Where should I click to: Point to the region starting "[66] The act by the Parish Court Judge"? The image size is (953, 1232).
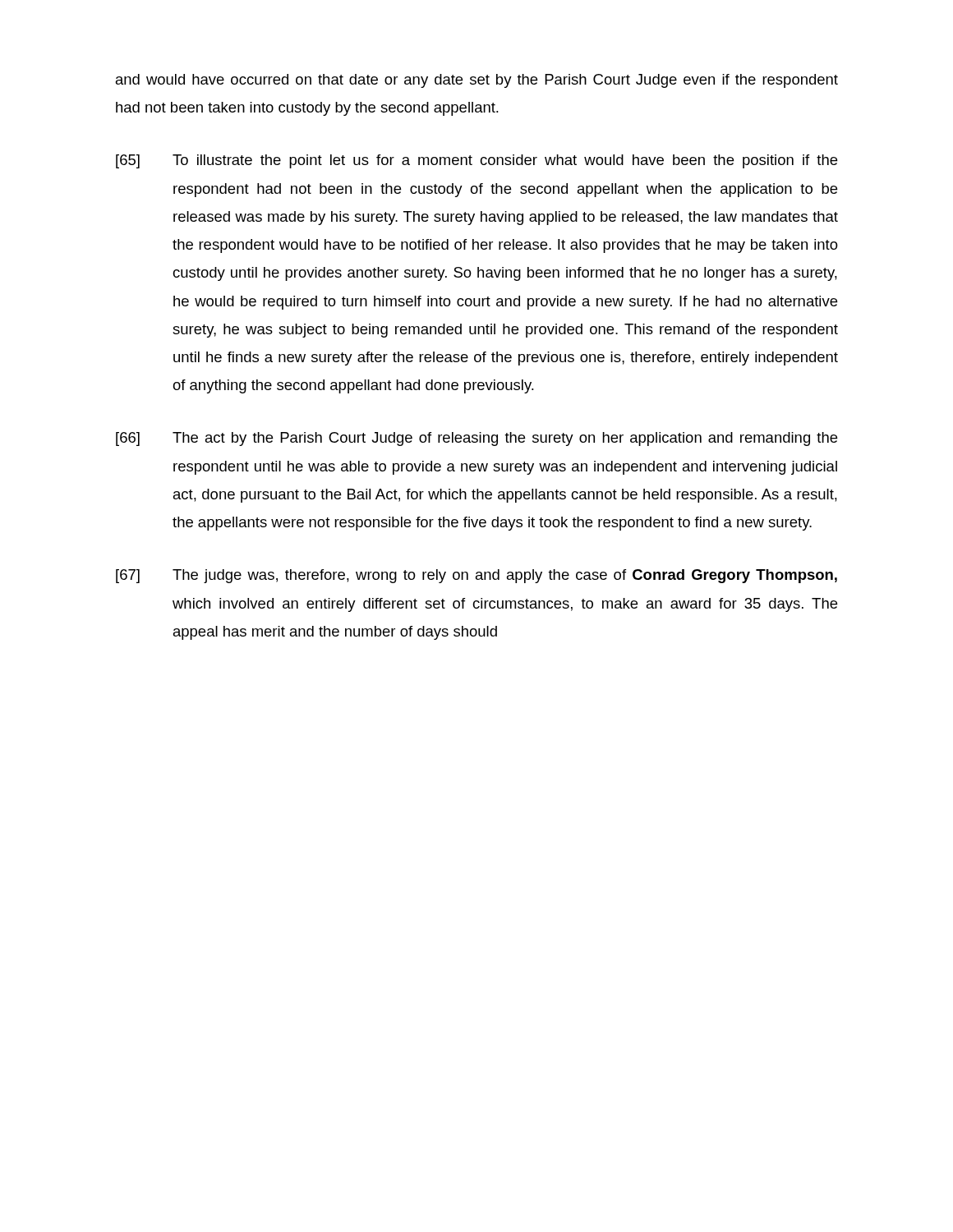pos(476,480)
